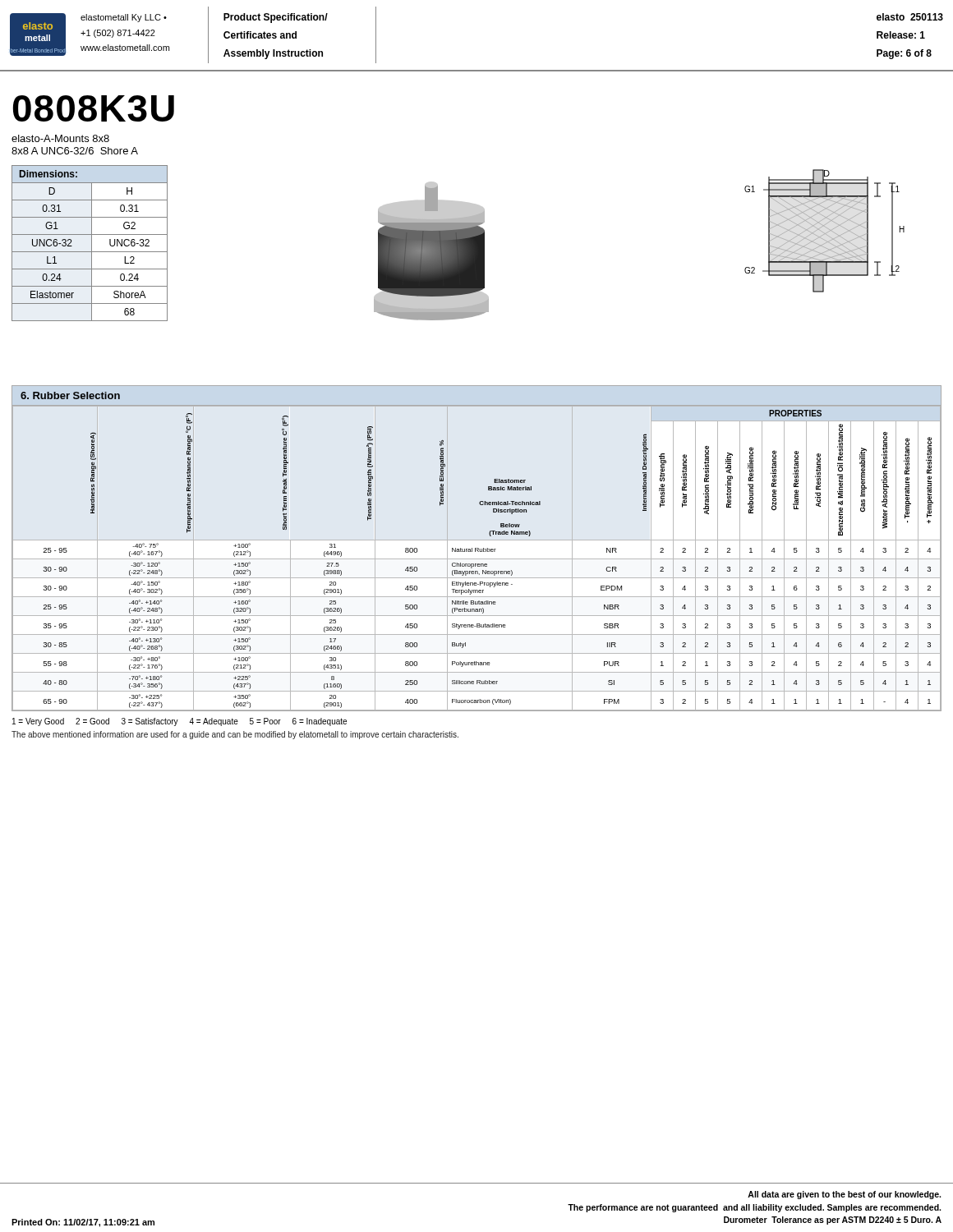Screen dimensions: 1232x953
Task: Click the passage that begins "elasto-A-Mounts 8x88x8 A UNC6-32/6 Shore"
Action: [75, 144]
